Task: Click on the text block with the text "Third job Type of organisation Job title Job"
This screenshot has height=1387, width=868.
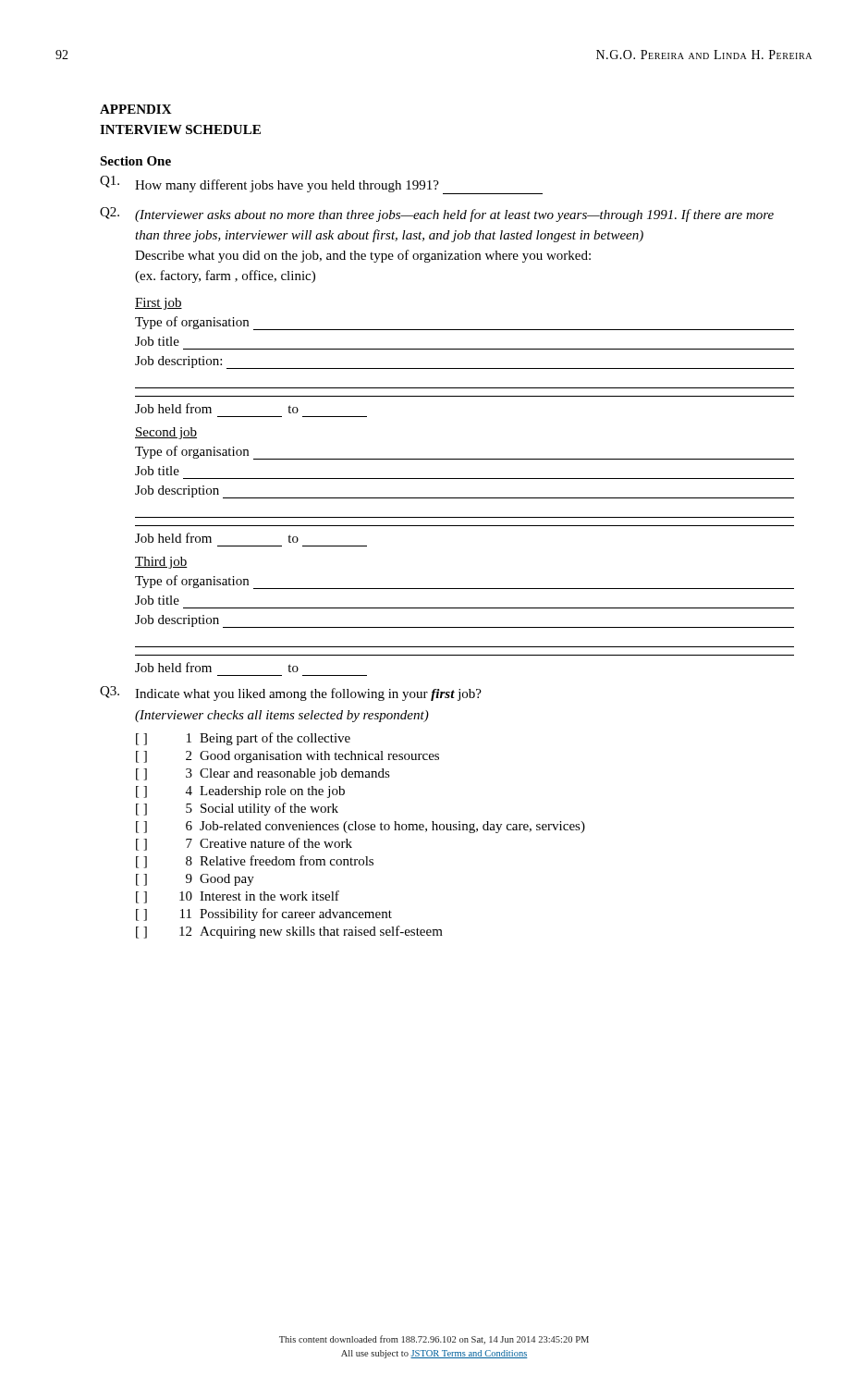Action: pos(465,615)
